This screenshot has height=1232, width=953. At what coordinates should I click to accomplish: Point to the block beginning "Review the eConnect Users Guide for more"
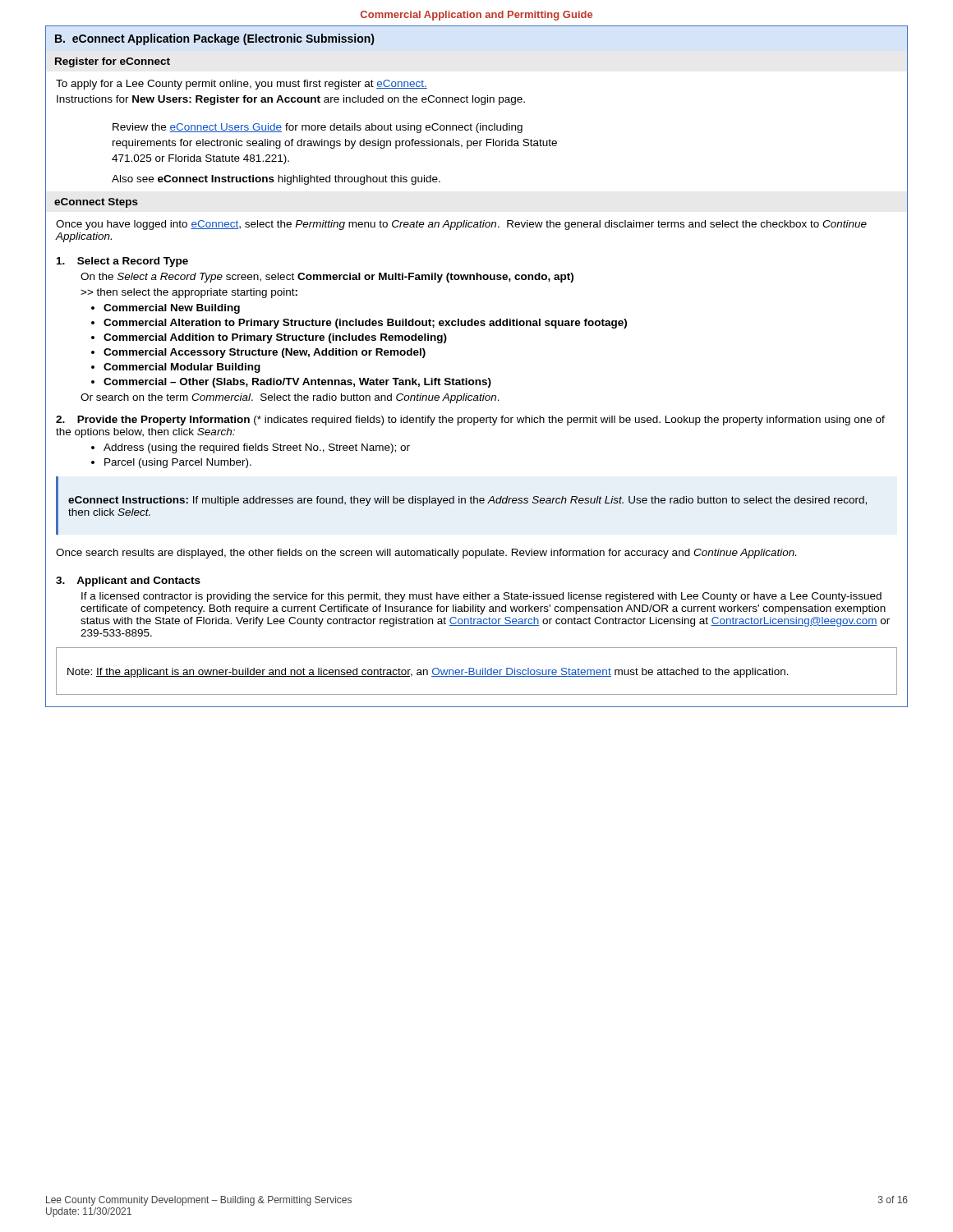[x=509, y=153]
